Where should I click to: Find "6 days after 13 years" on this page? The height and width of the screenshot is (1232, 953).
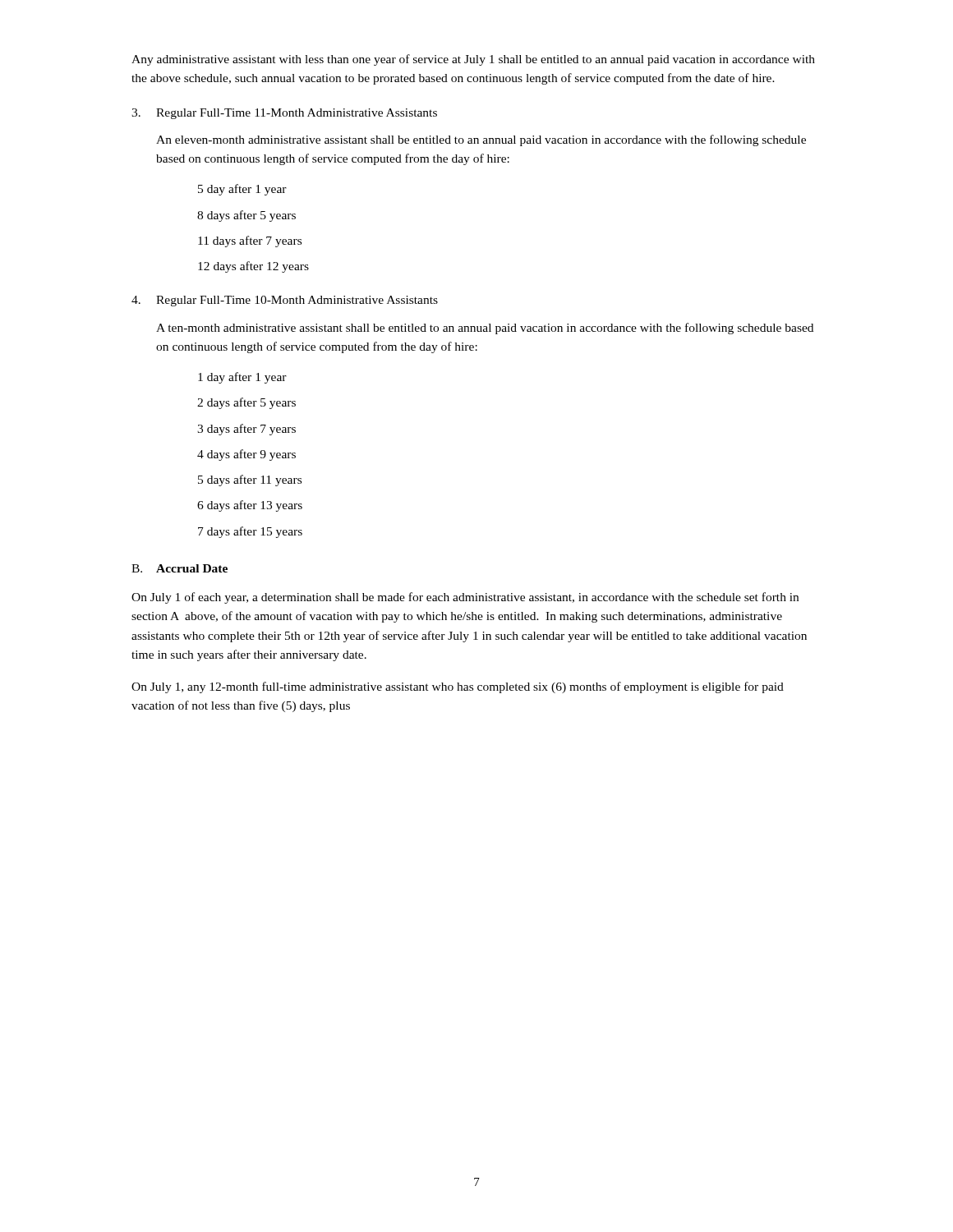click(250, 505)
